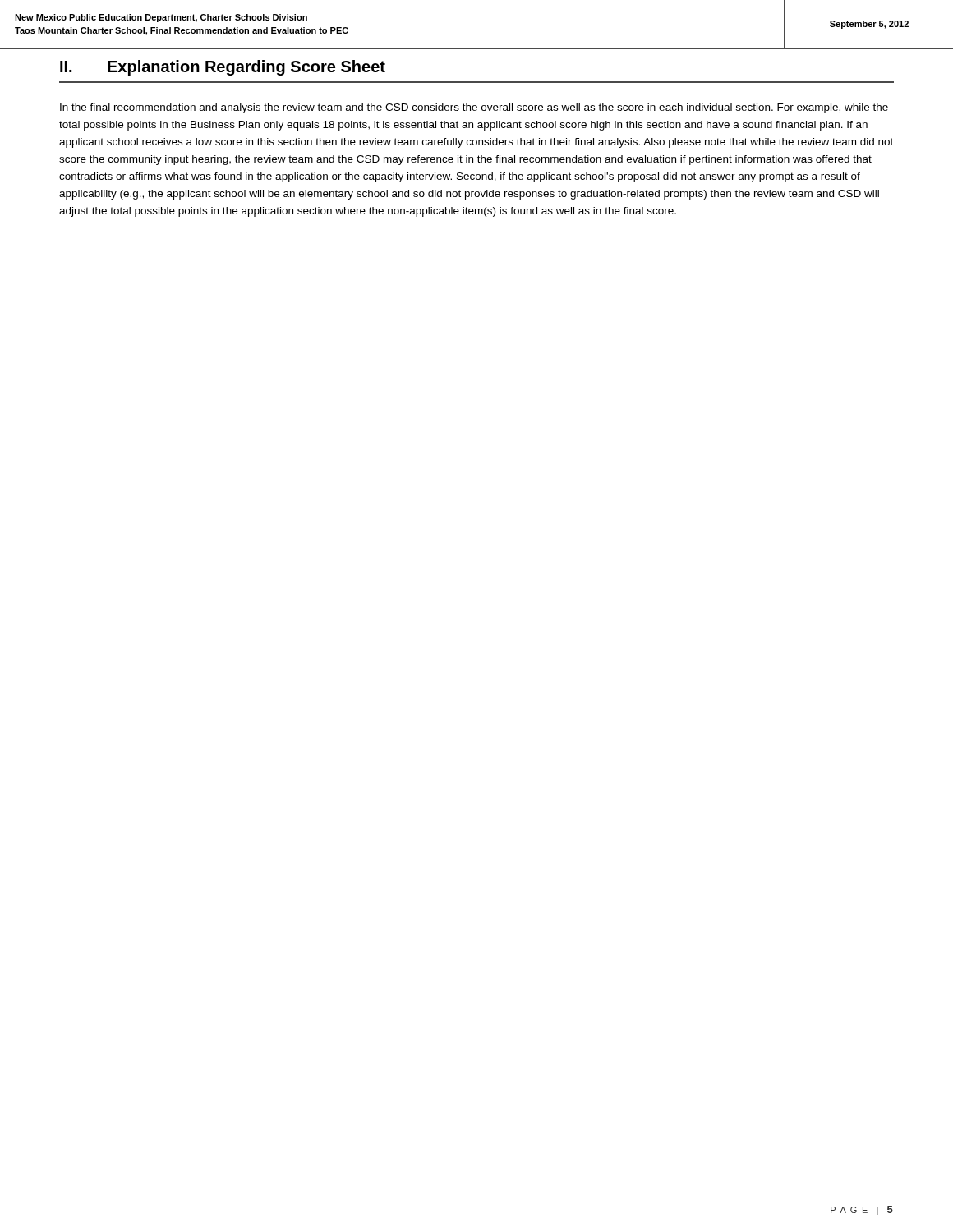Point to "II. Explanation Regarding Score Sheet"

point(222,67)
